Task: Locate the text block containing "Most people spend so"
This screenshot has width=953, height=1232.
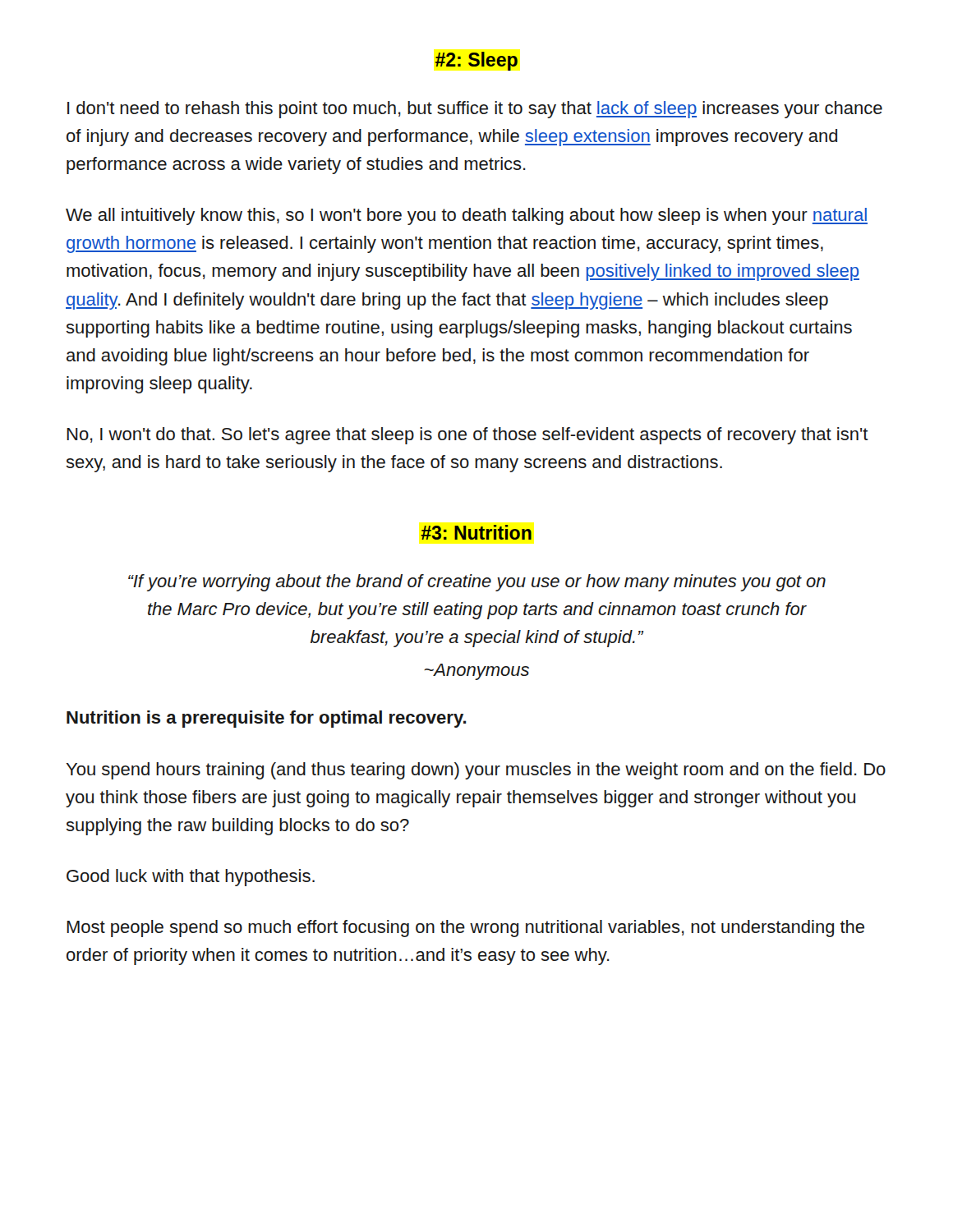Action: pos(465,941)
